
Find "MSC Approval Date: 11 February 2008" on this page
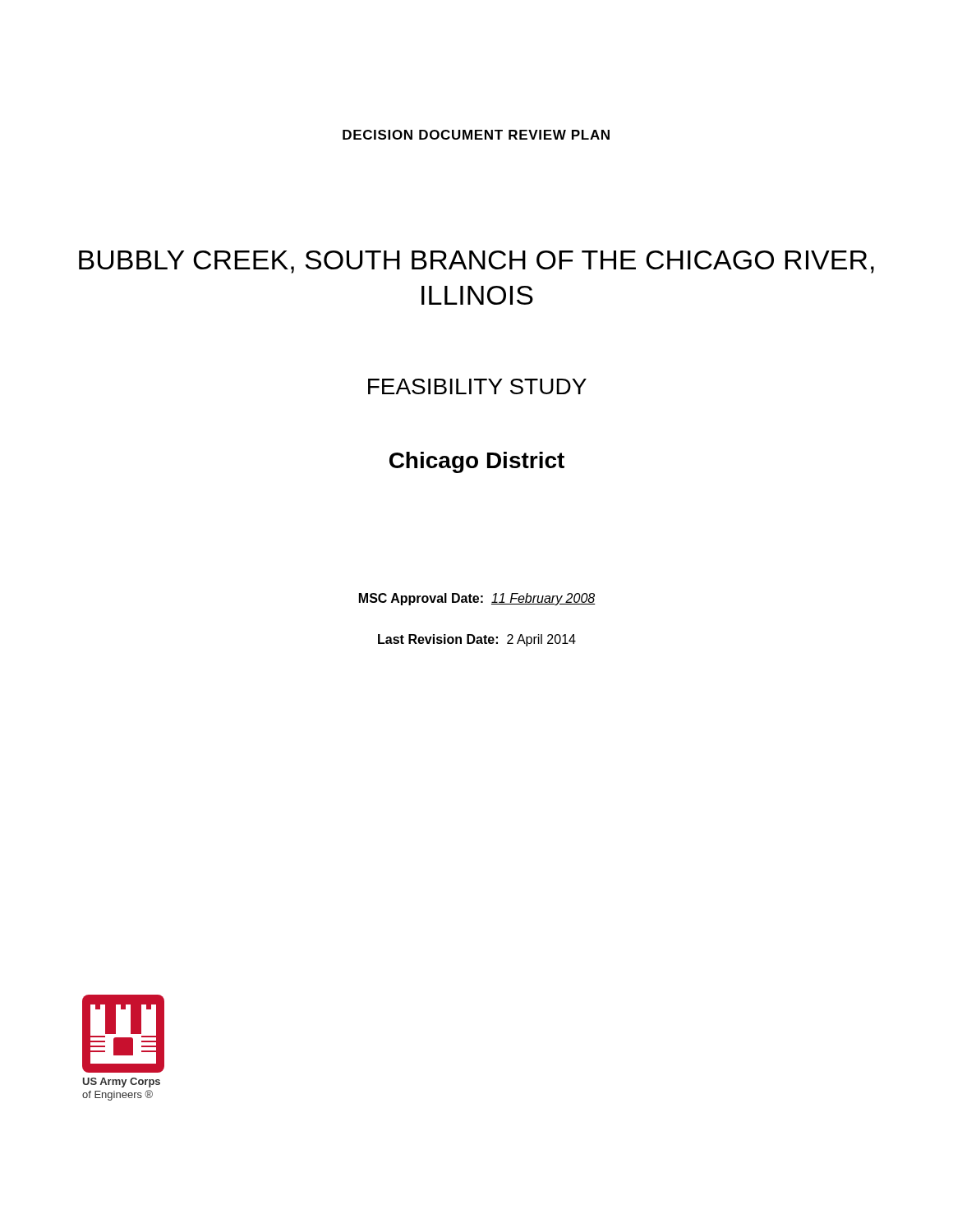(476, 598)
